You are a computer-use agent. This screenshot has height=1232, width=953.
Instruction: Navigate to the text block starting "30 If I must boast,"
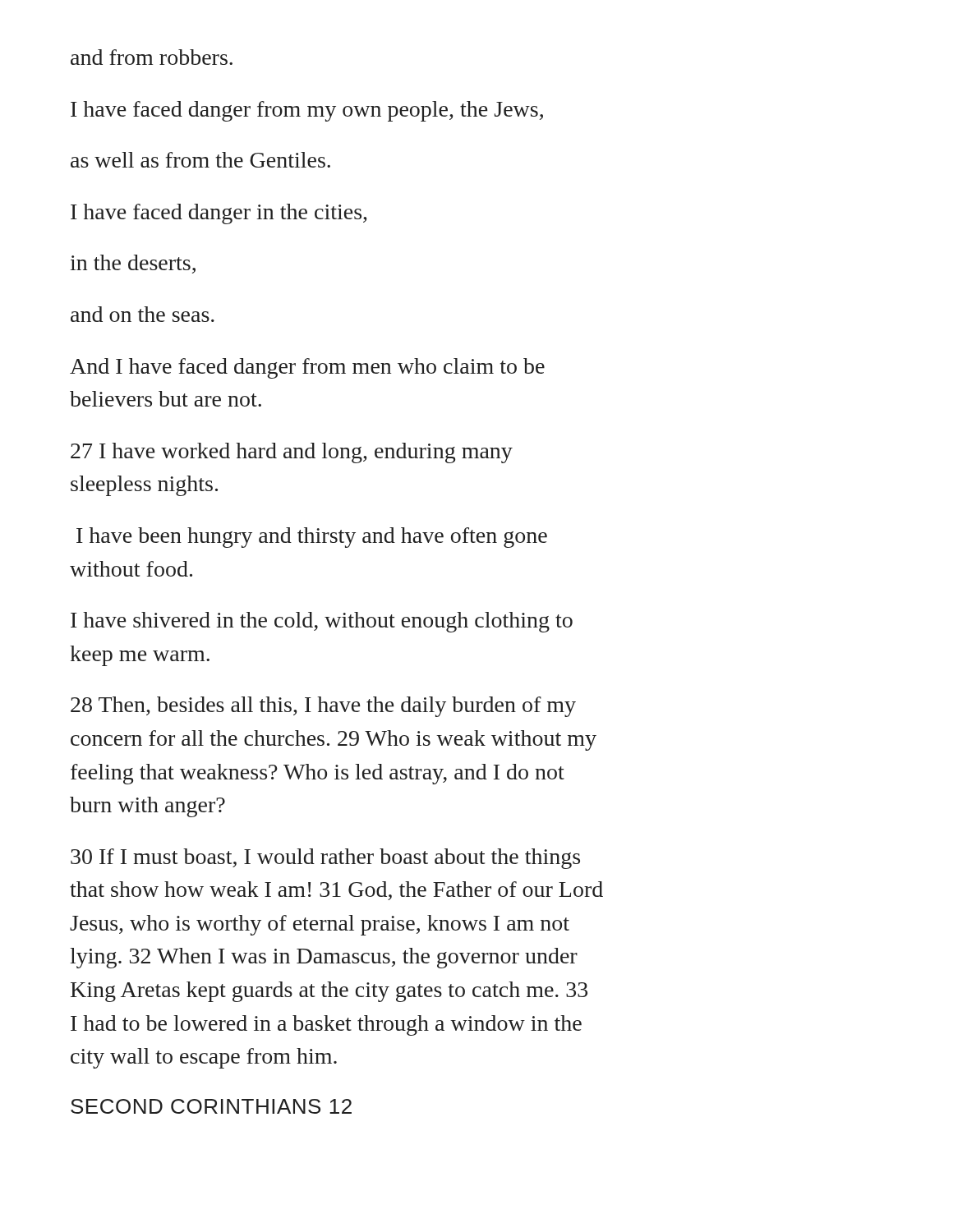(x=337, y=956)
